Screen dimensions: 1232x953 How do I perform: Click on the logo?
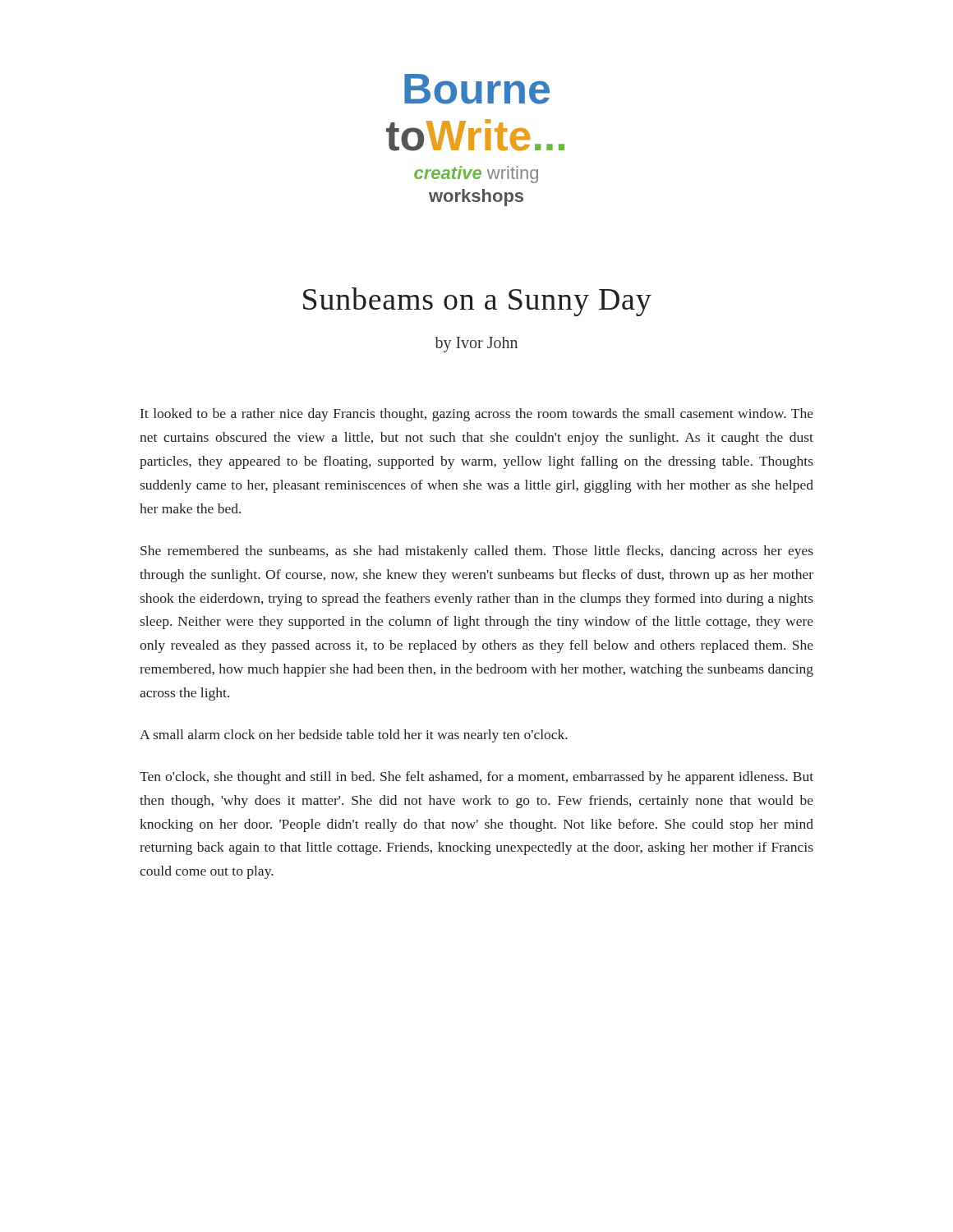(x=476, y=104)
